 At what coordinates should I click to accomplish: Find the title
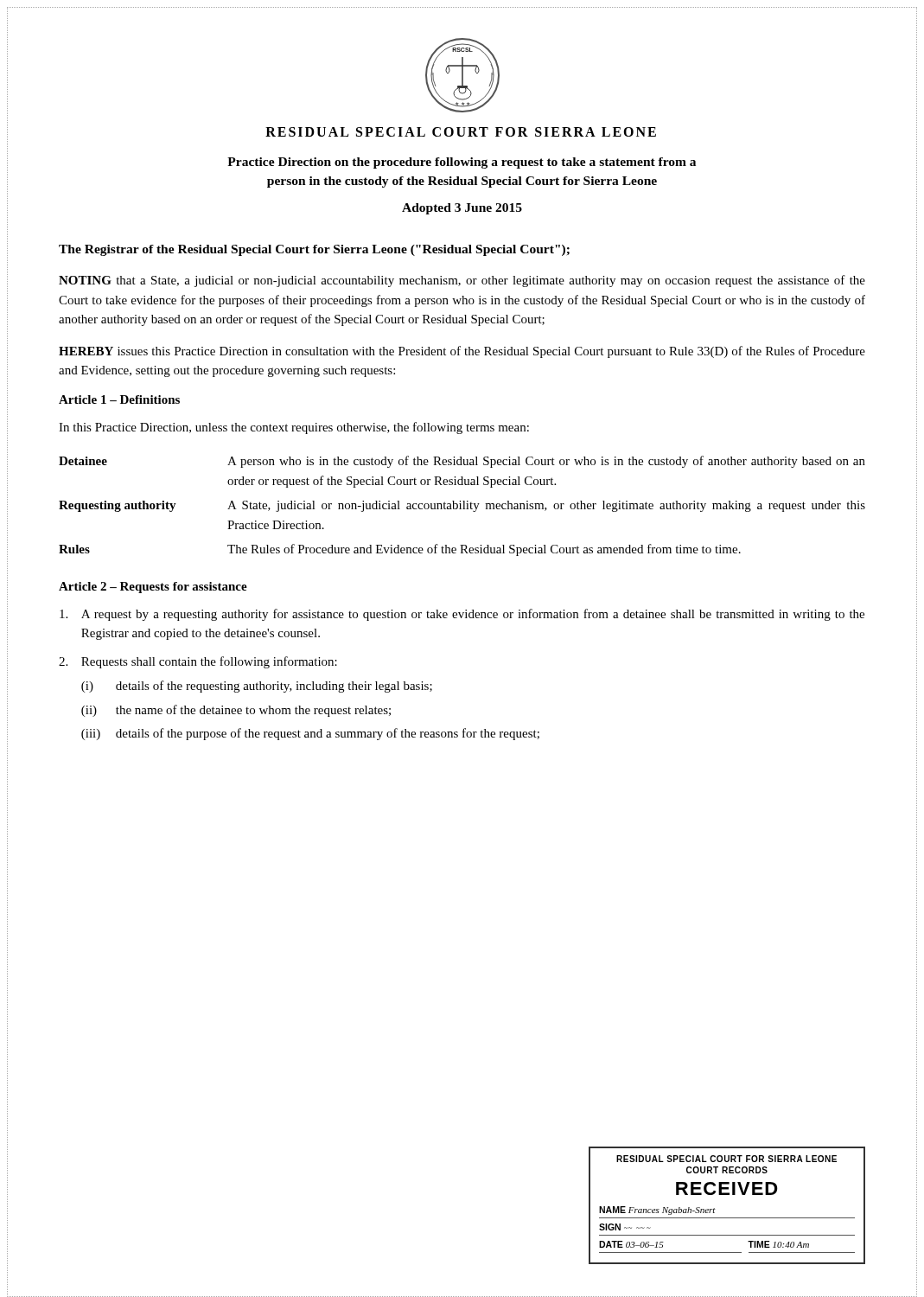coord(462,132)
